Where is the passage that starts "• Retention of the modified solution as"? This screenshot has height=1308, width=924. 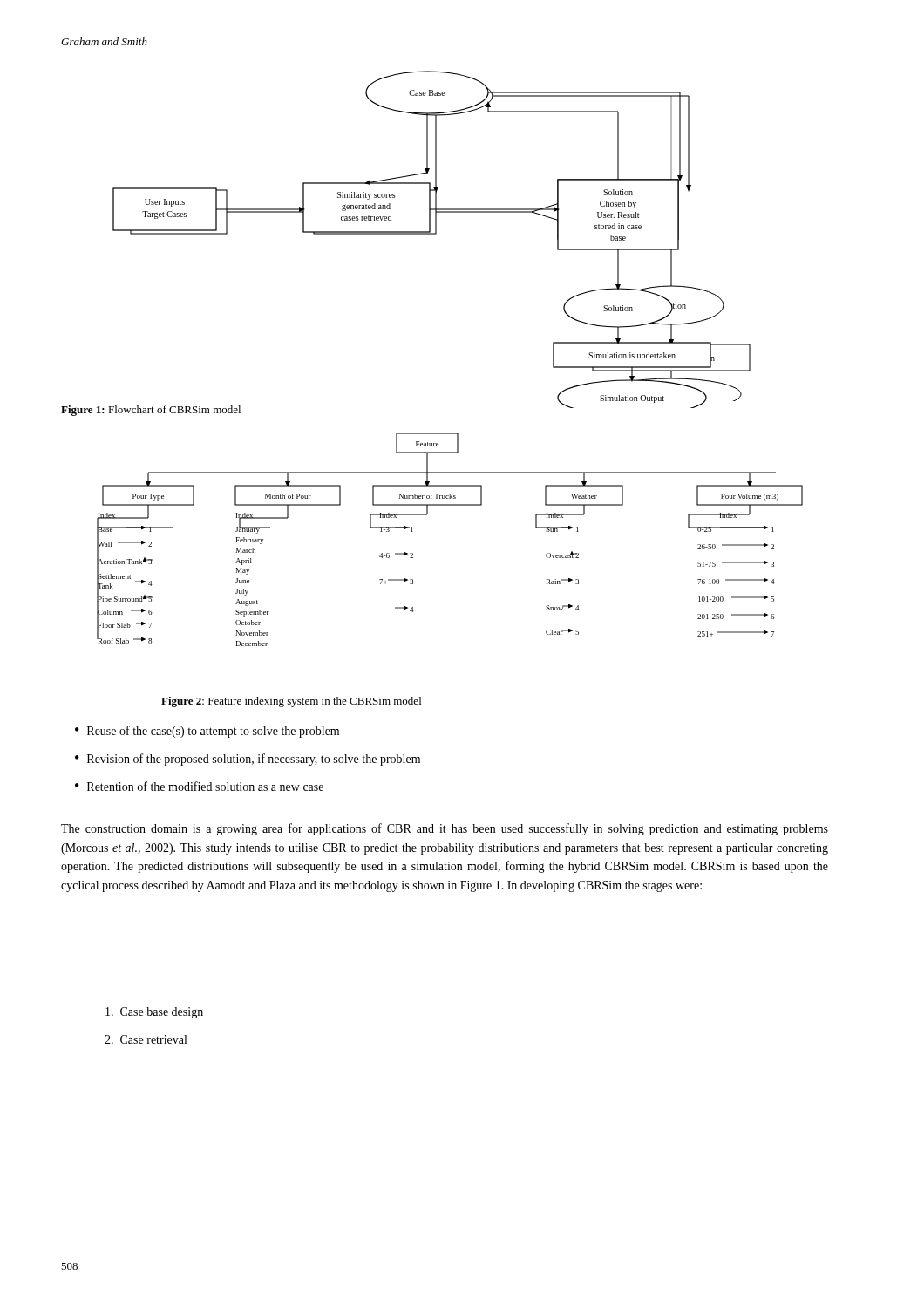pos(199,787)
